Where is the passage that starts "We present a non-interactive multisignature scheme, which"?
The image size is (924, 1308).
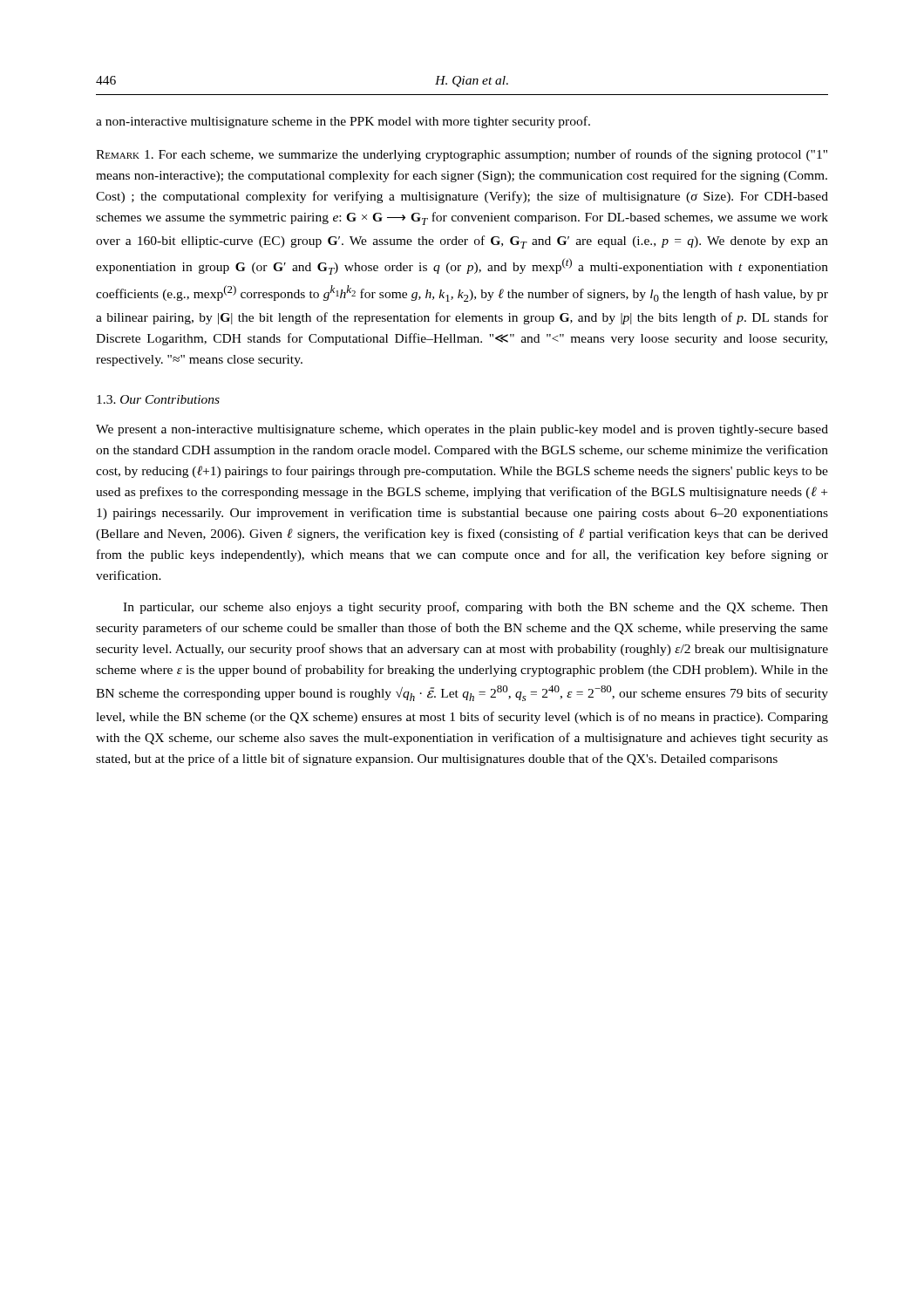click(462, 594)
